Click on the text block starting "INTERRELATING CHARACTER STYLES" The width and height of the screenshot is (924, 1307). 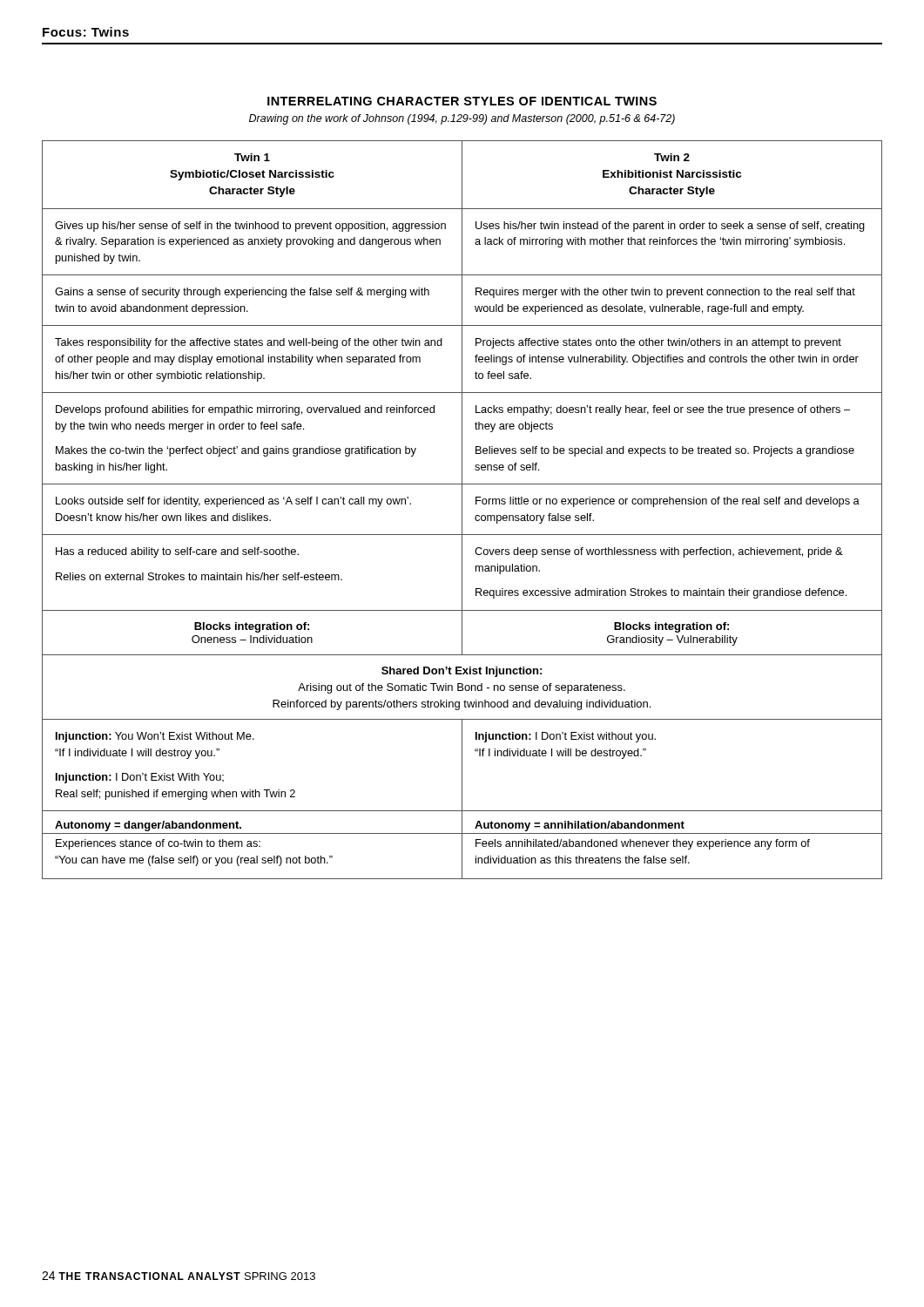tap(462, 101)
